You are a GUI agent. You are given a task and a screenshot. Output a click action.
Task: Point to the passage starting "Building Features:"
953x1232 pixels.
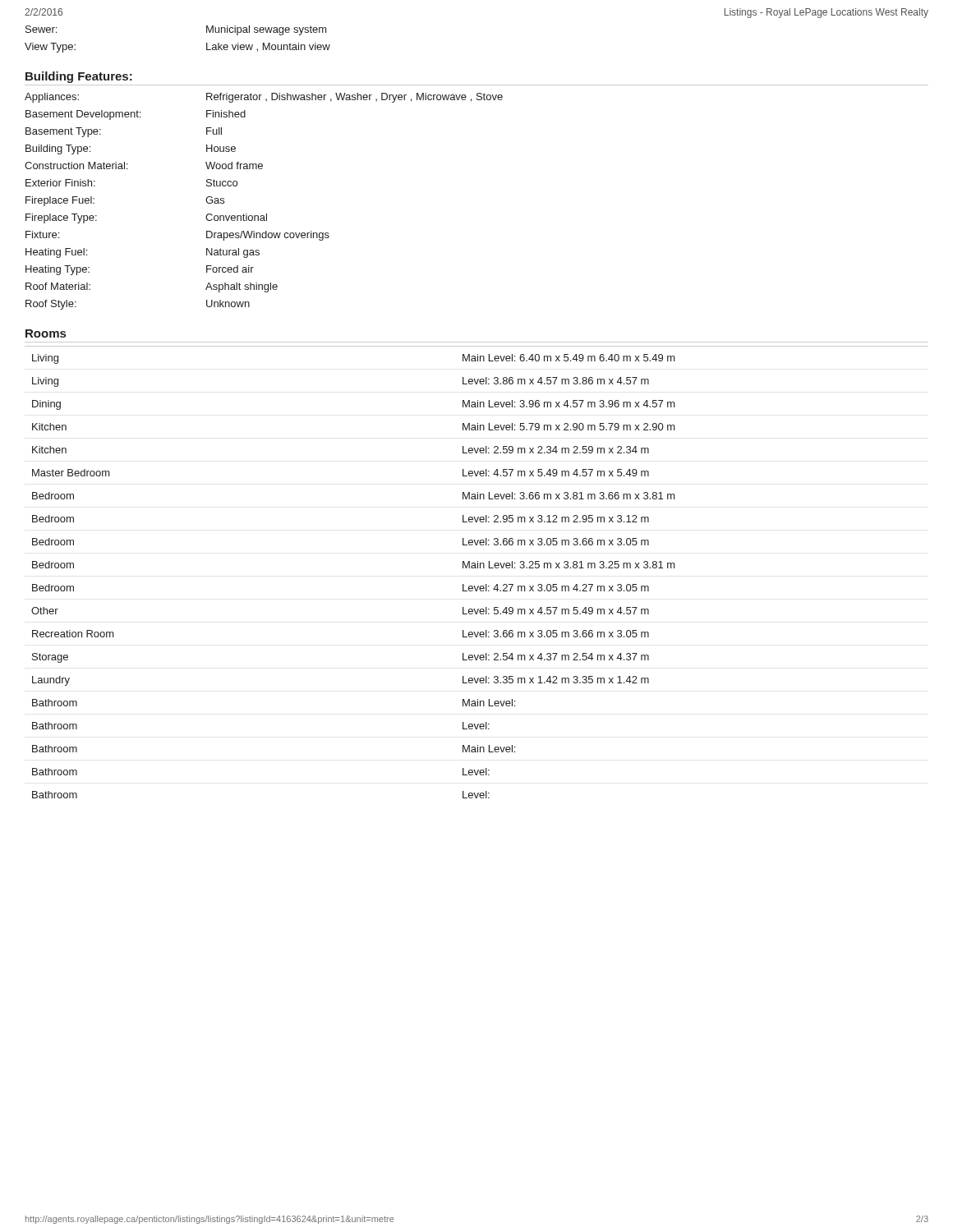tap(79, 76)
